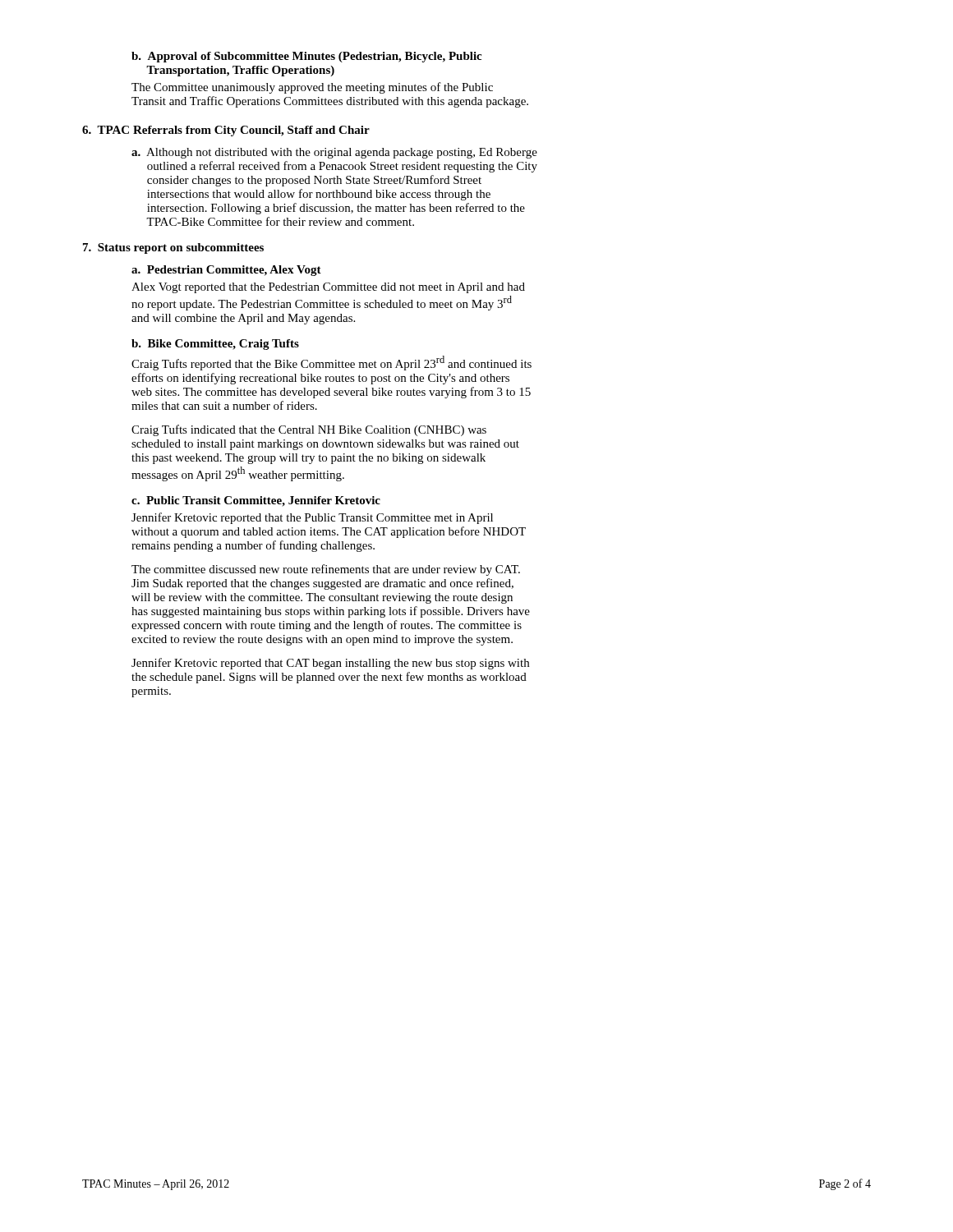Find the section header with the text "6. TPAC Referrals from City"

[x=226, y=130]
